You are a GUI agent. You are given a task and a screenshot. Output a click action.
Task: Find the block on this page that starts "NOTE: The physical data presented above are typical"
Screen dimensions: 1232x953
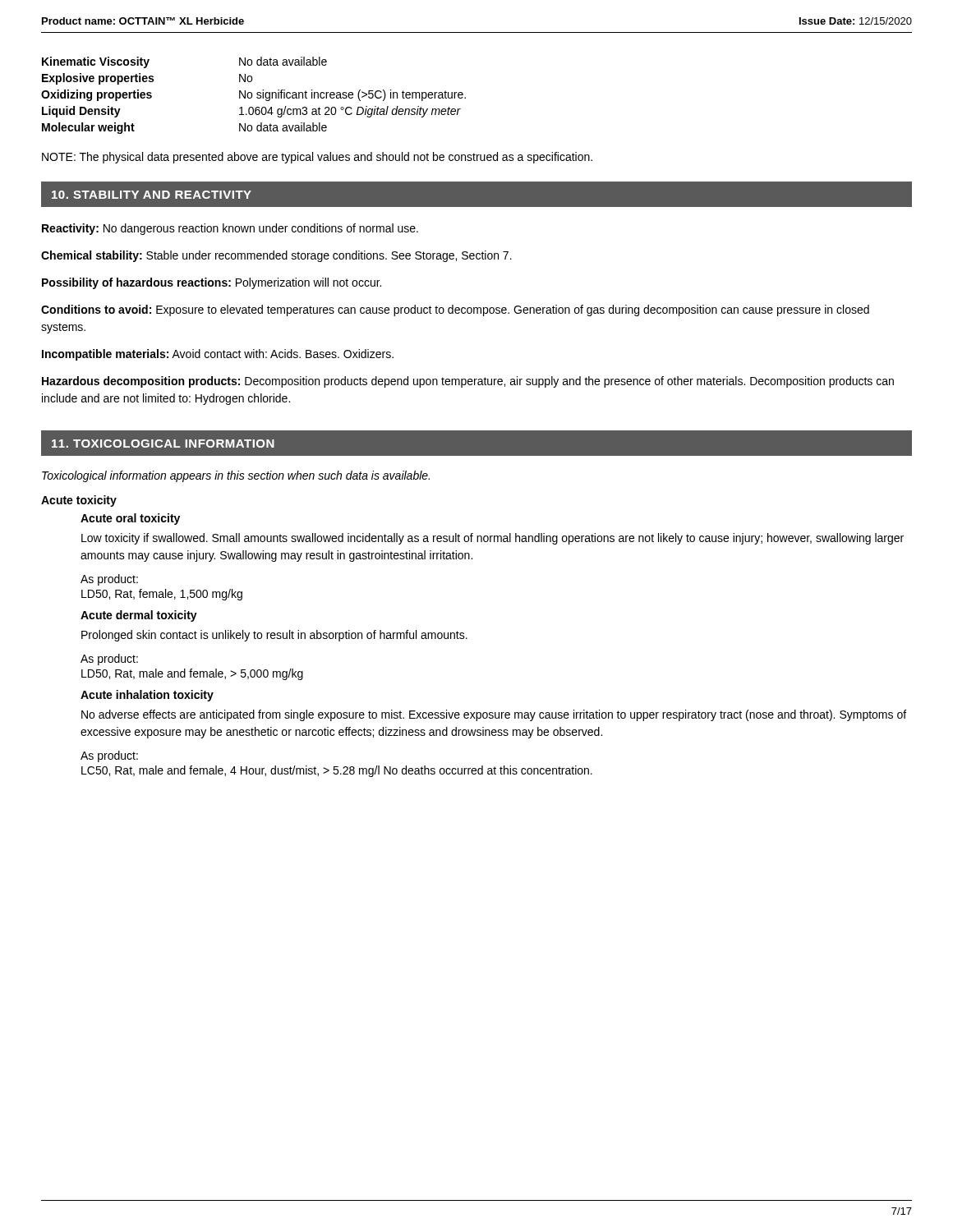point(317,157)
